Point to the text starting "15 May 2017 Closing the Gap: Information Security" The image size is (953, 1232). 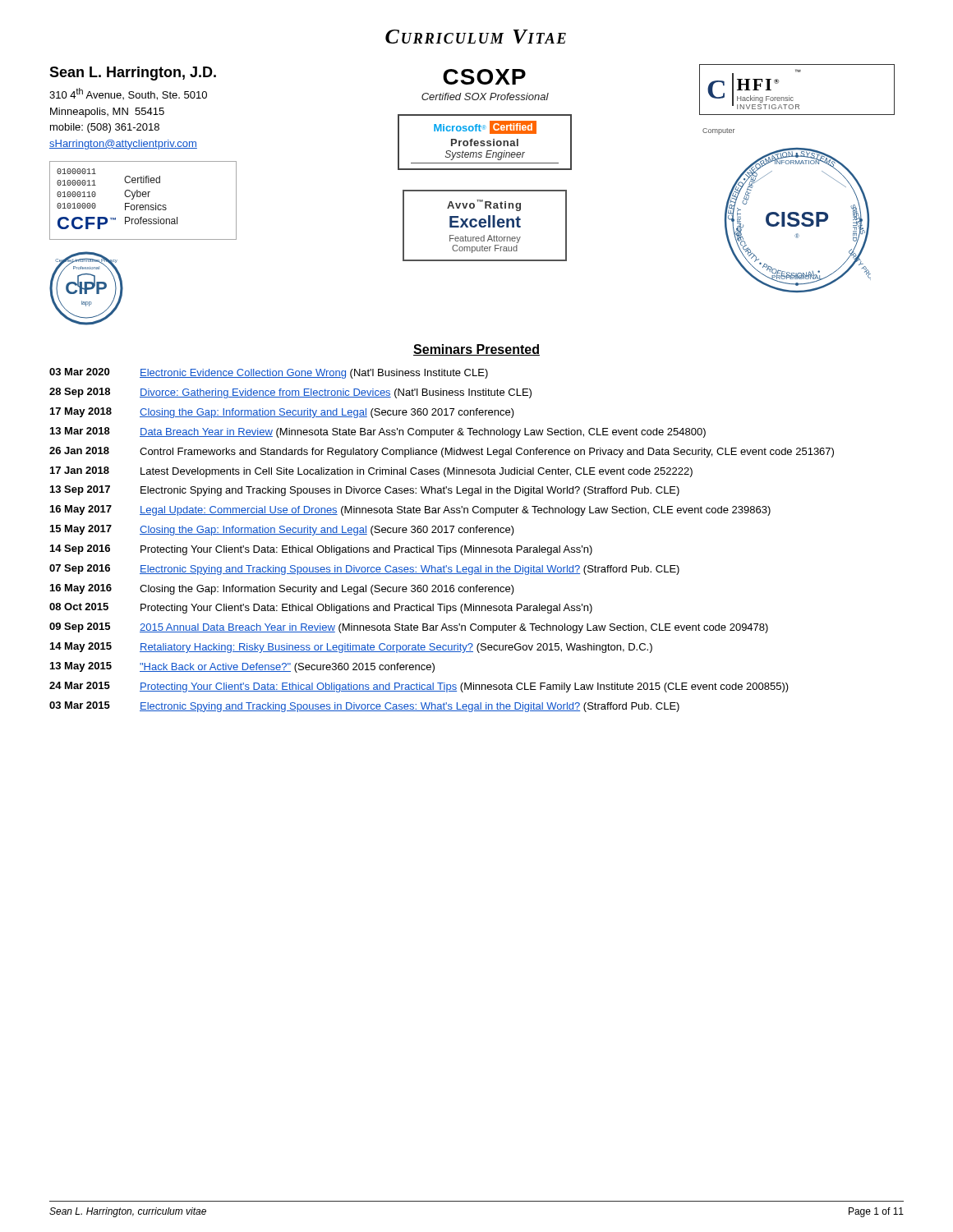click(476, 530)
